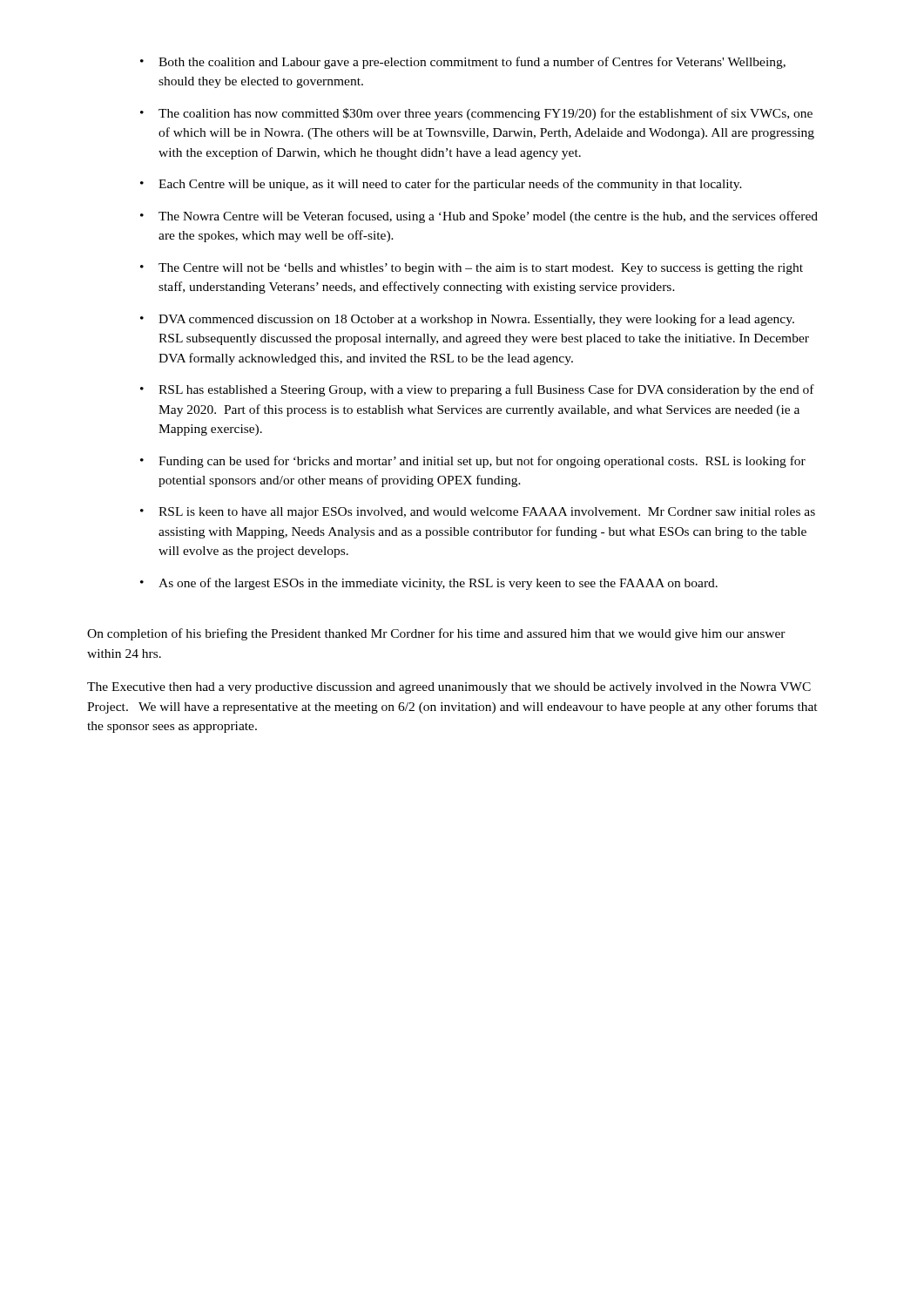Navigate to the region starting "• The coalition has now committed"
The height and width of the screenshot is (1307, 924).
[x=479, y=133]
